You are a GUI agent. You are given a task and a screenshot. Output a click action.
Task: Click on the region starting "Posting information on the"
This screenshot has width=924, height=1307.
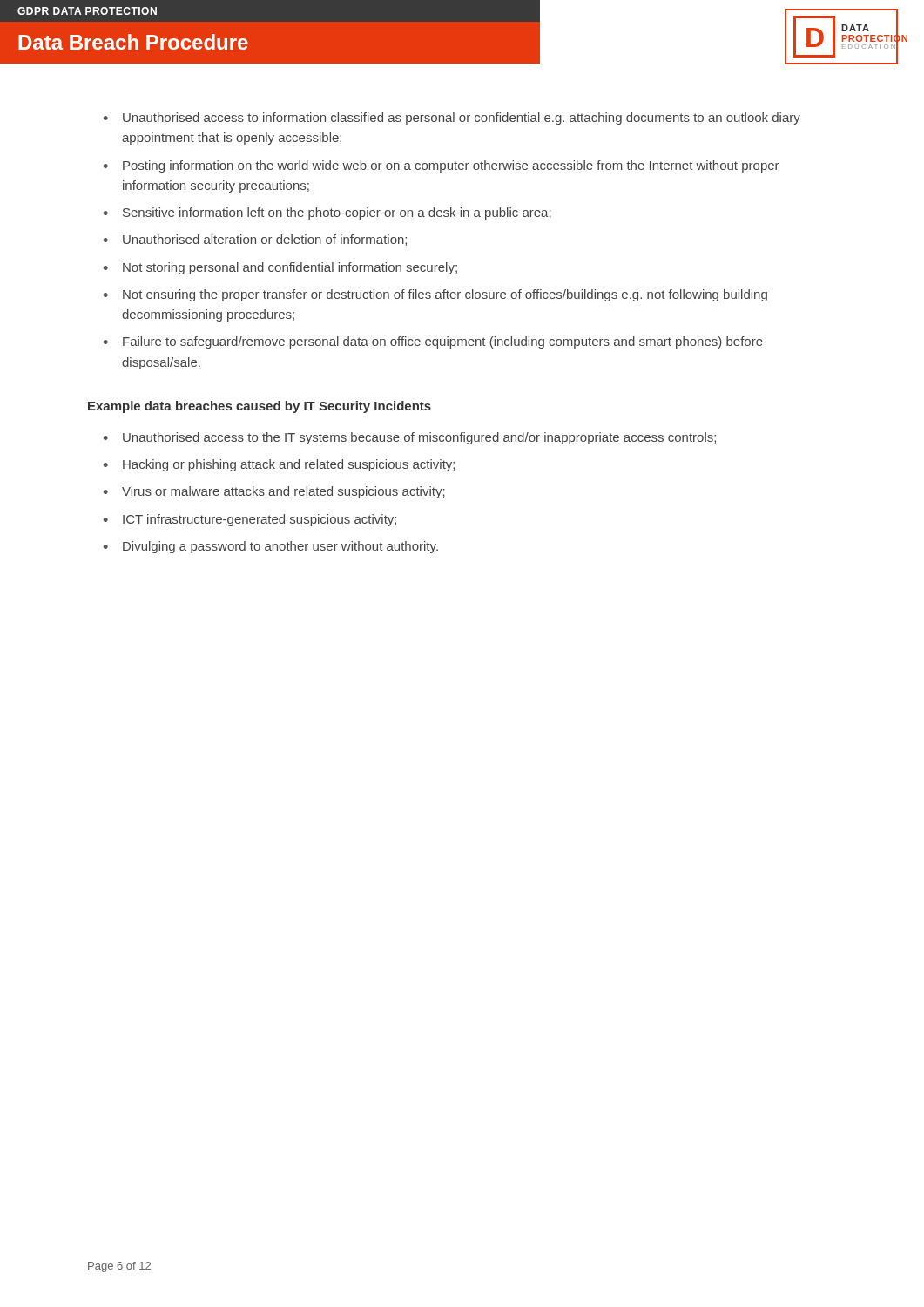click(479, 175)
